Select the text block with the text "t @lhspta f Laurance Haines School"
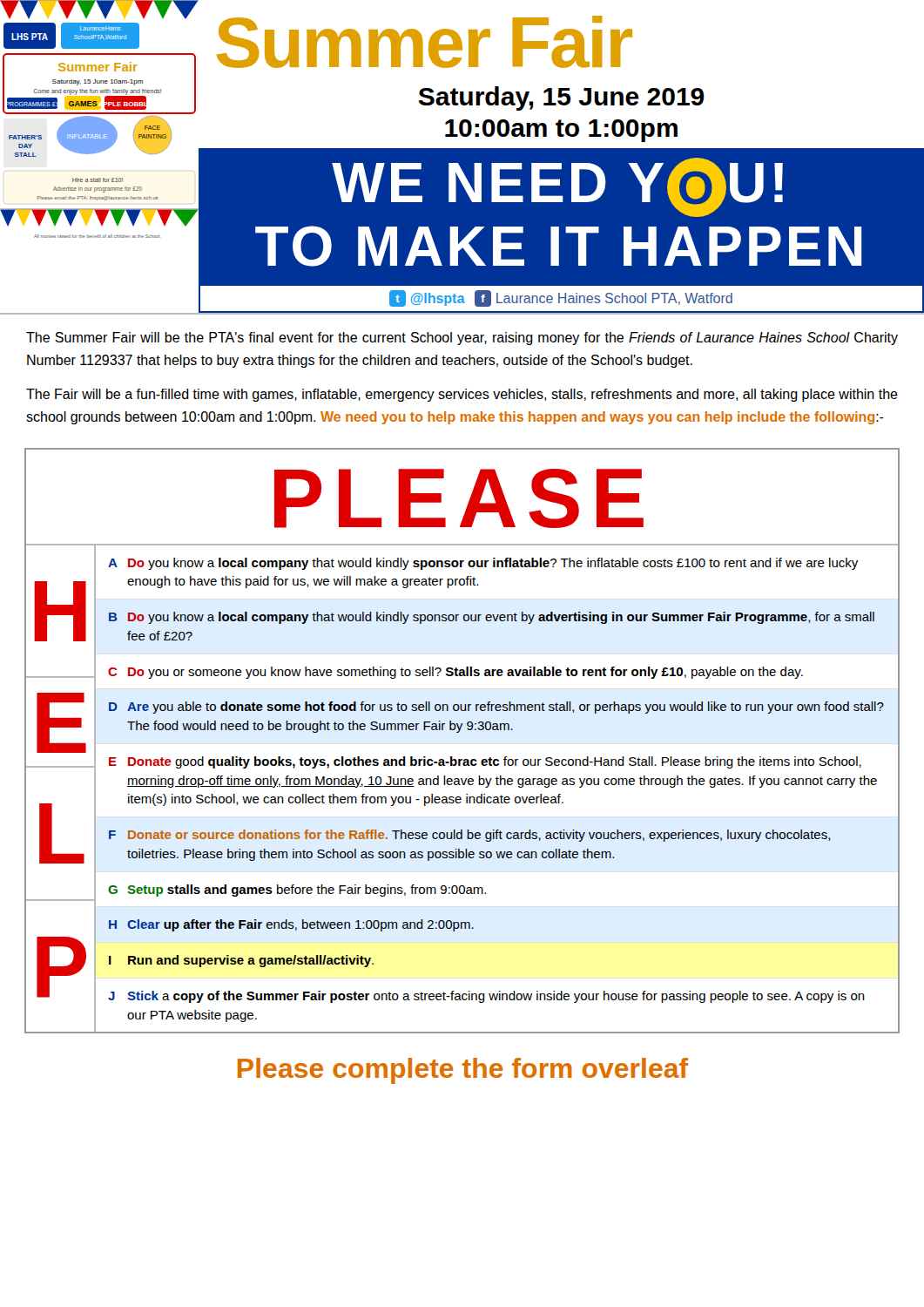 [561, 299]
